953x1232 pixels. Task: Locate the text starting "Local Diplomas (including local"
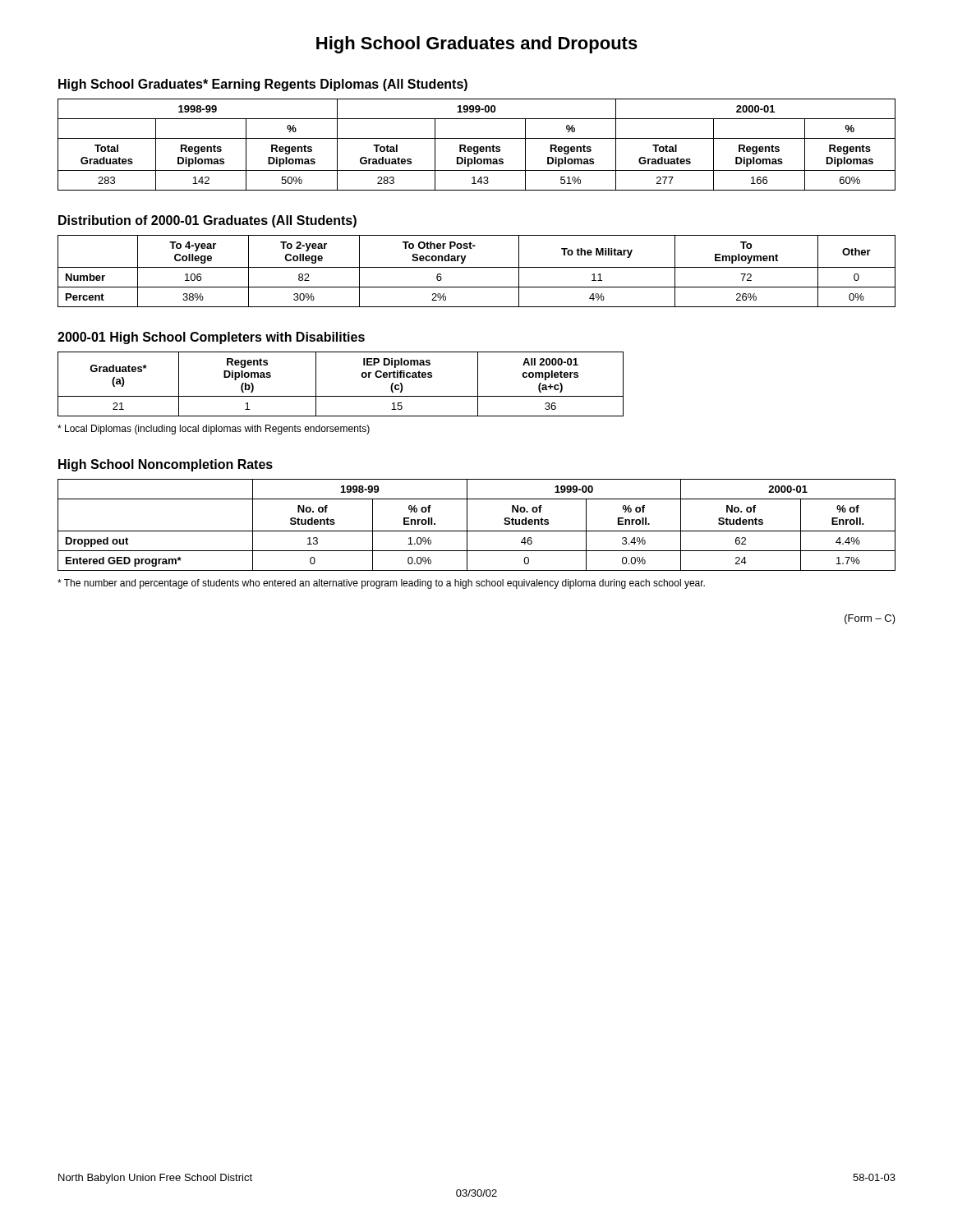[214, 429]
